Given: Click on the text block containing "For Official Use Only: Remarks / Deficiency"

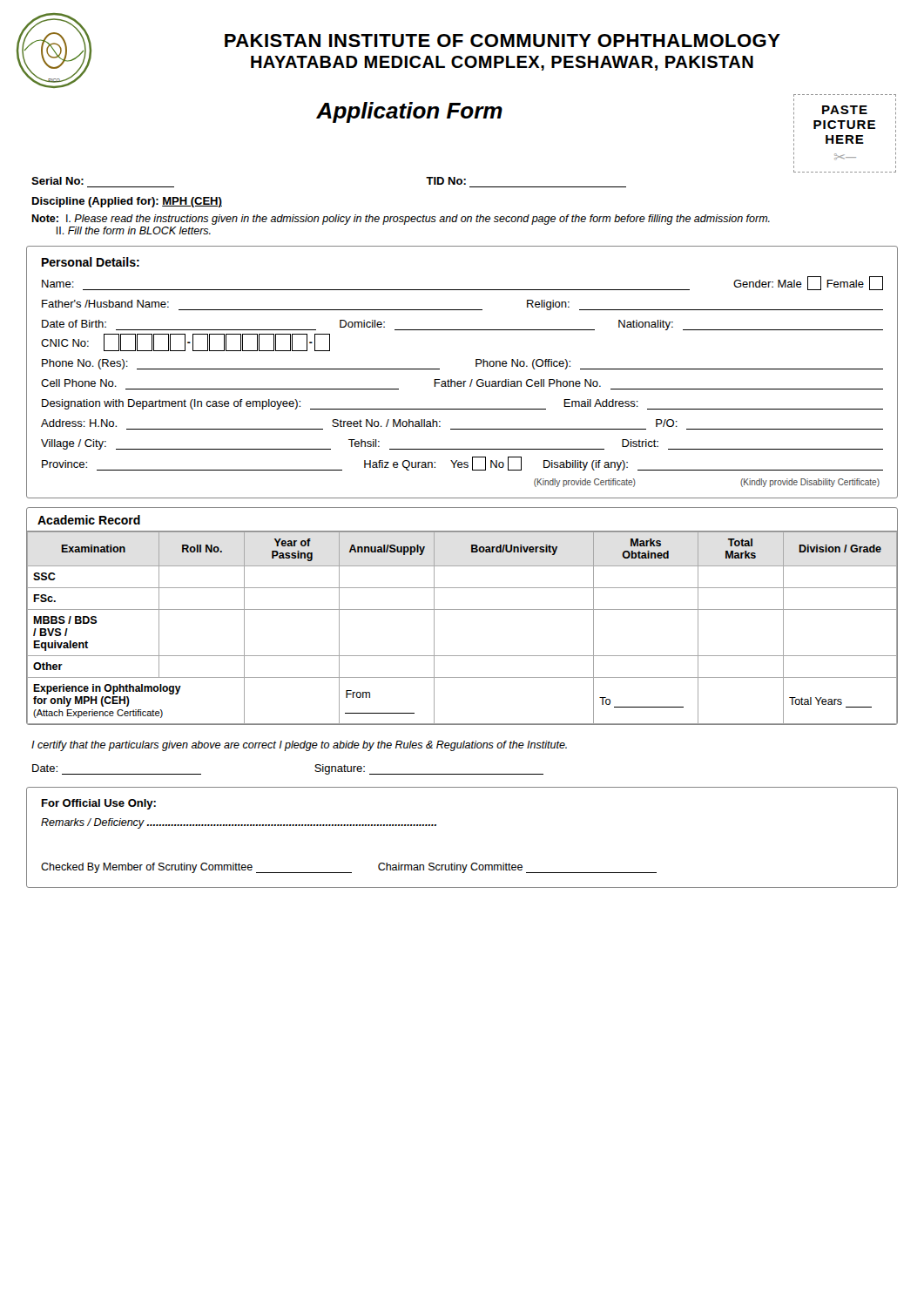Looking at the screenshot, I should (x=99, y=804).
